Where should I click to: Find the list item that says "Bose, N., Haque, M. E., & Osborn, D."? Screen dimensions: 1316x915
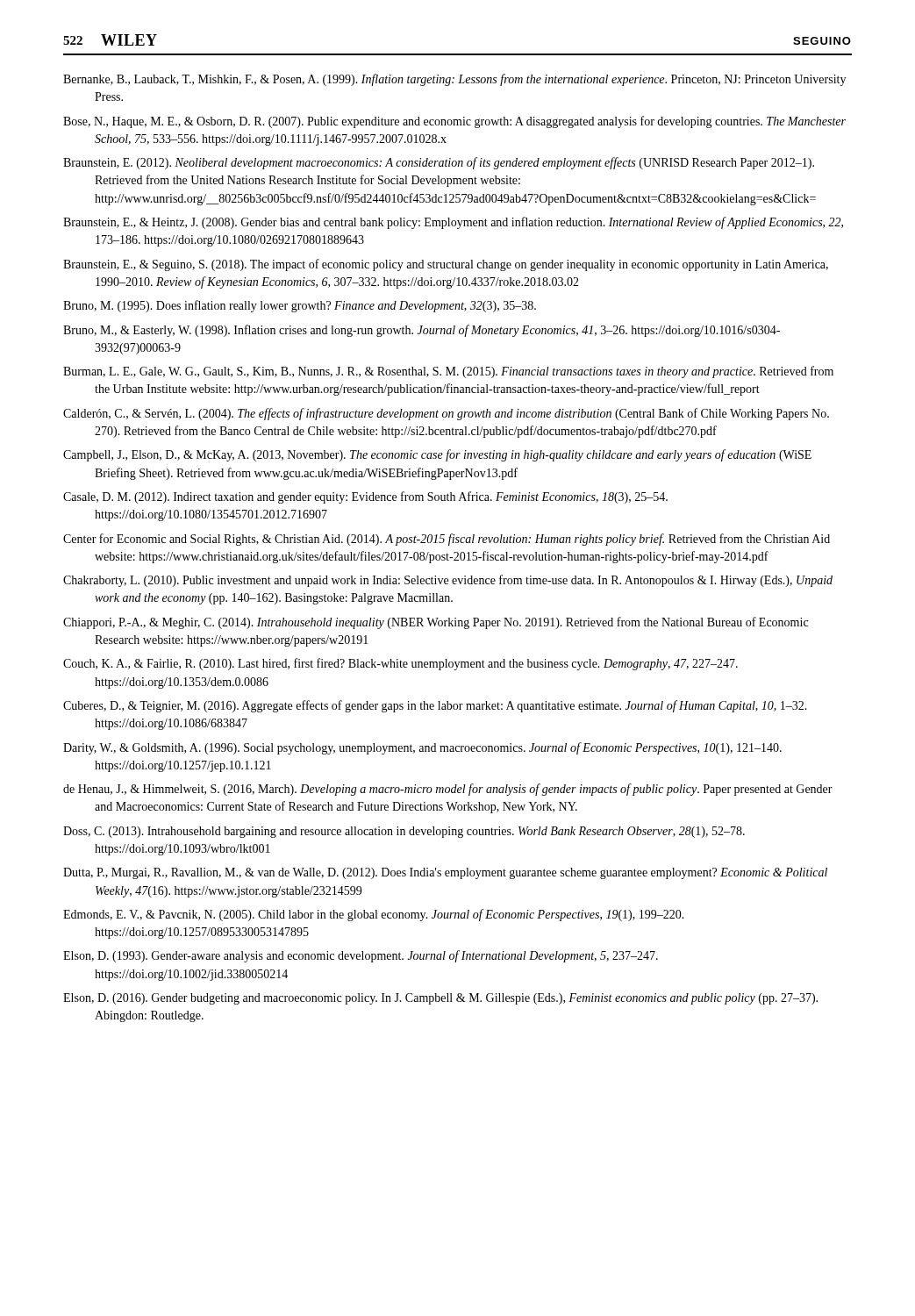pos(454,130)
